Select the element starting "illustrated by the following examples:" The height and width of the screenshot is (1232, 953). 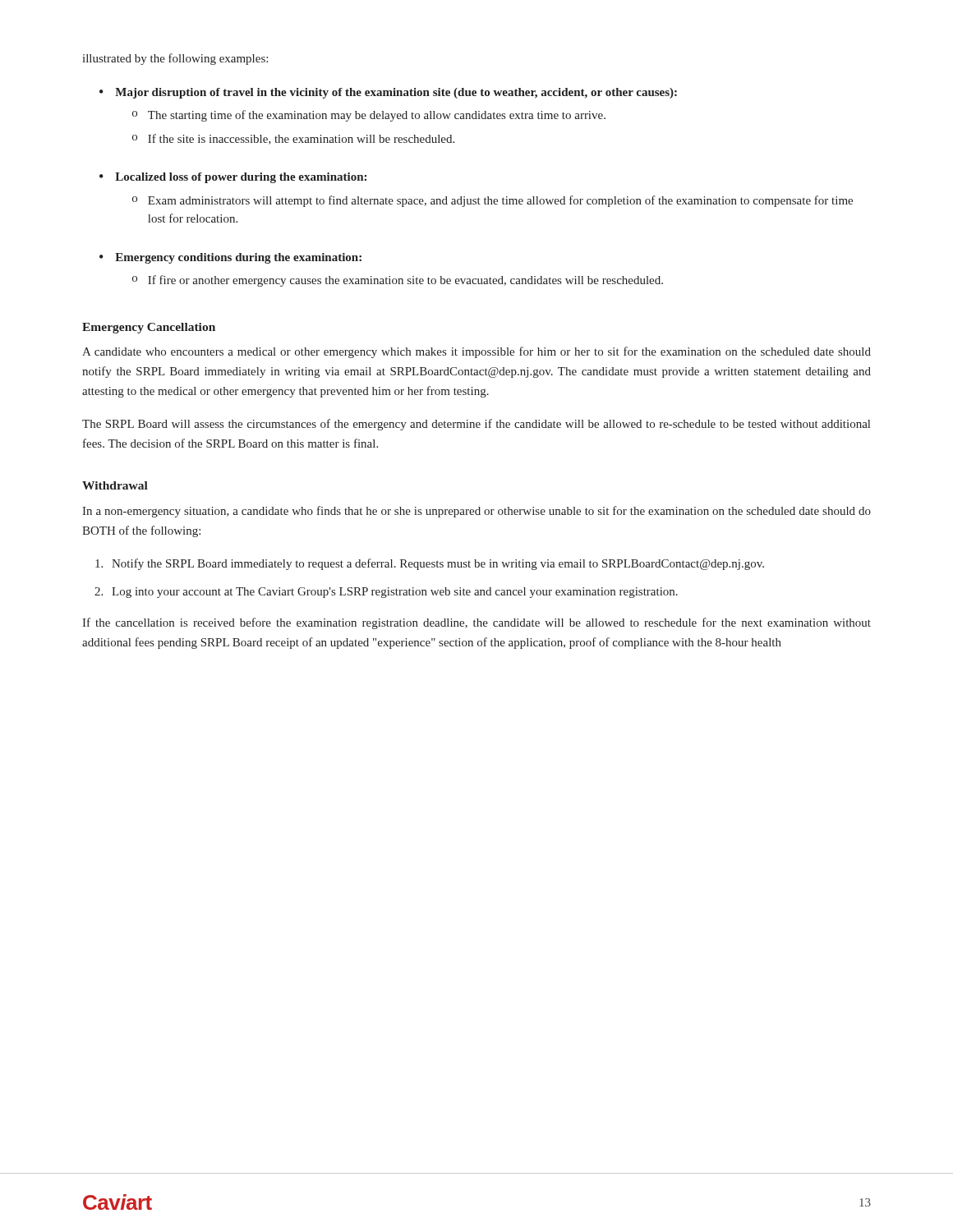click(176, 58)
